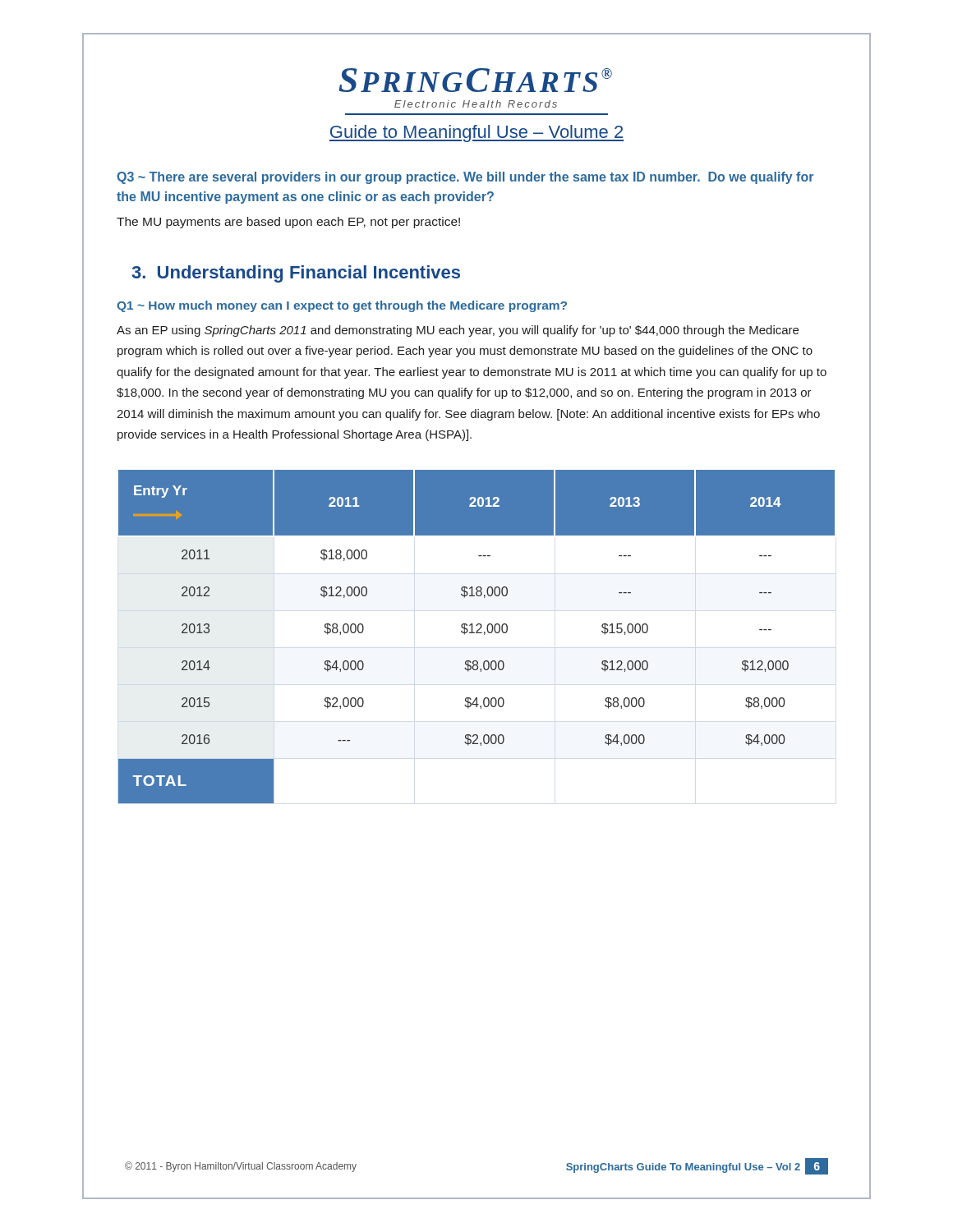This screenshot has height=1232, width=953.
Task: Point to the block beginning "Q1 ~ How much money"
Action: click(x=342, y=305)
